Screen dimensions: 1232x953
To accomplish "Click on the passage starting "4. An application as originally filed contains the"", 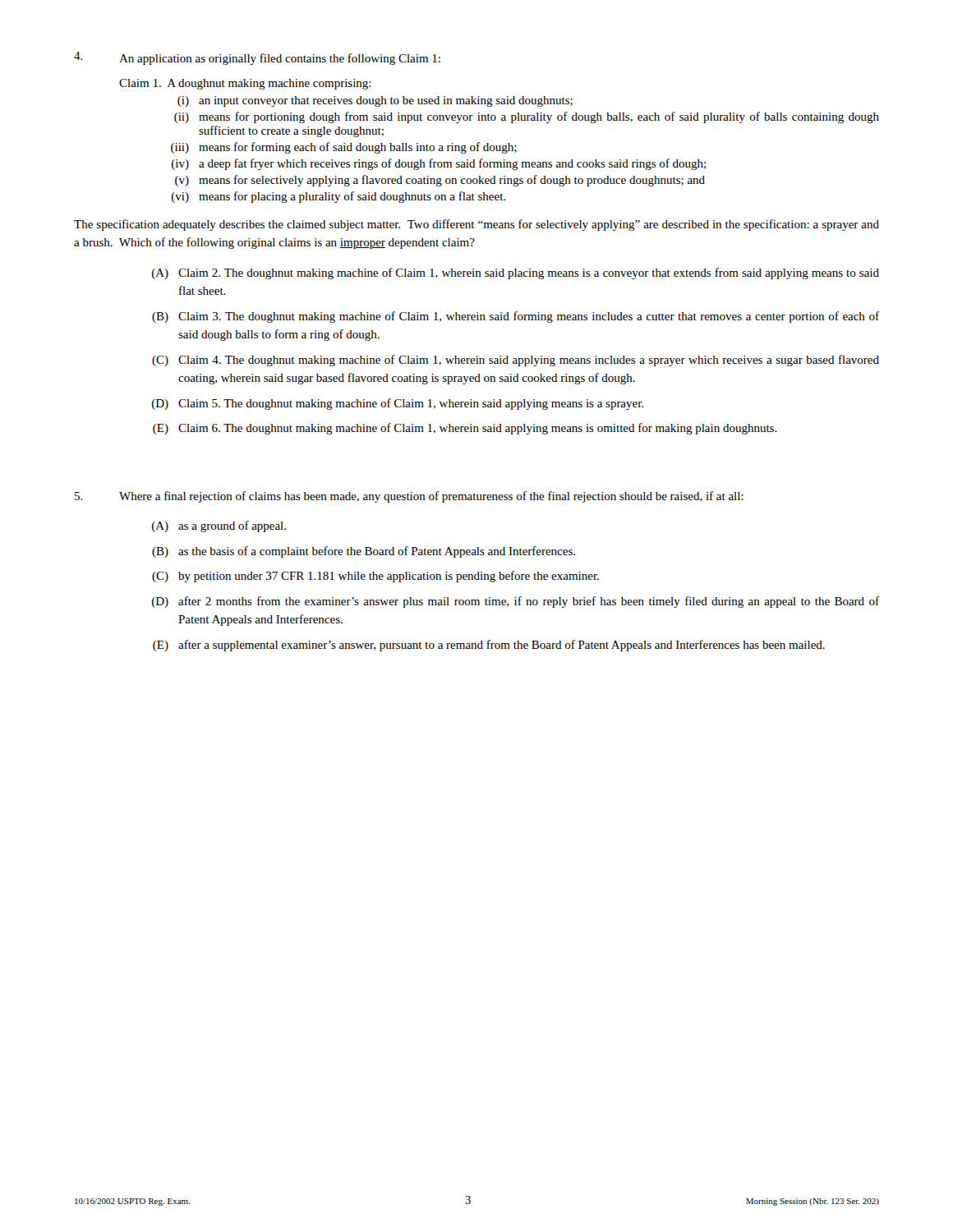I will pyautogui.click(x=476, y=130).
